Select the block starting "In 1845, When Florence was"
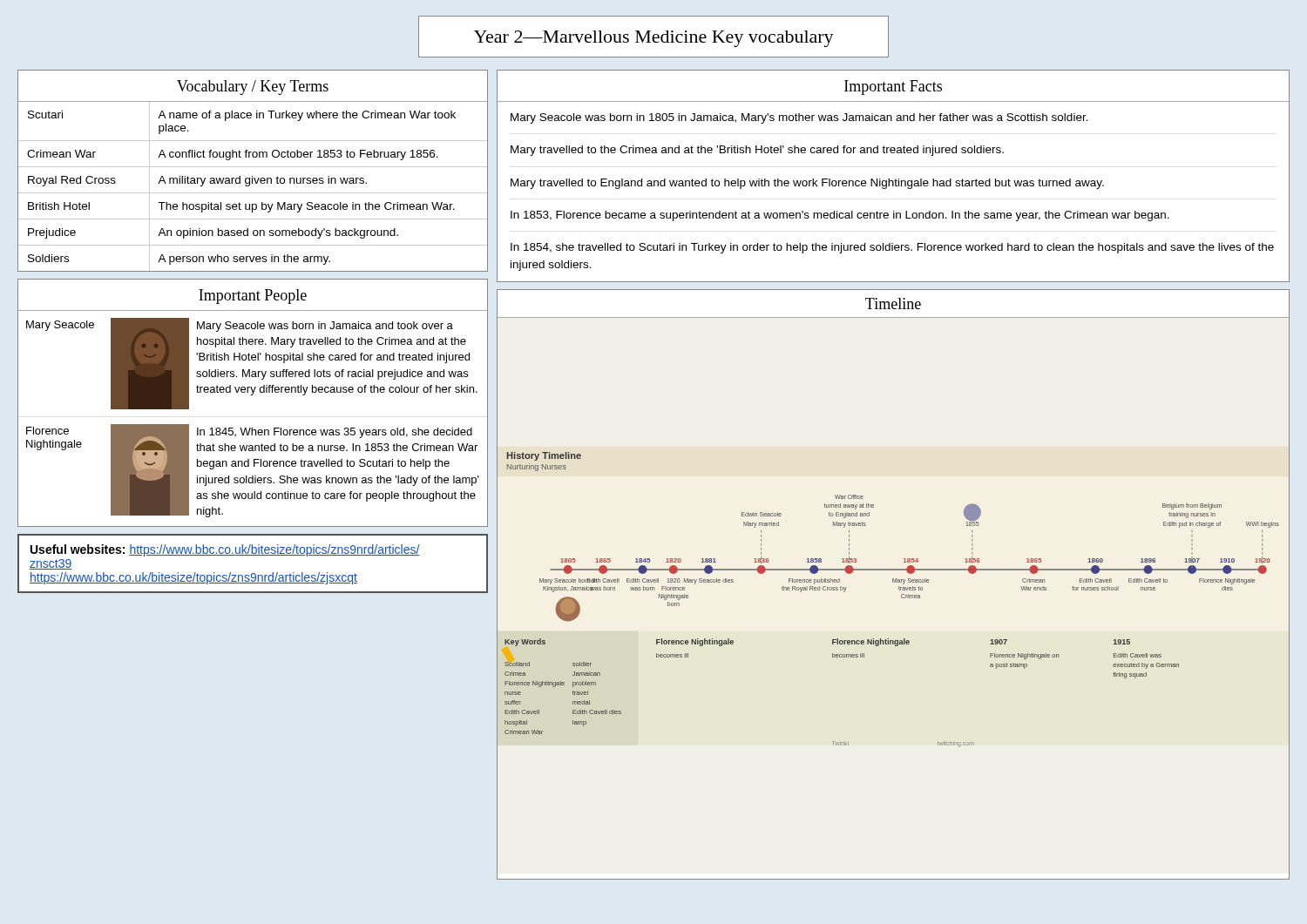This screenshot has height=924, width=1307. [338, 471]
